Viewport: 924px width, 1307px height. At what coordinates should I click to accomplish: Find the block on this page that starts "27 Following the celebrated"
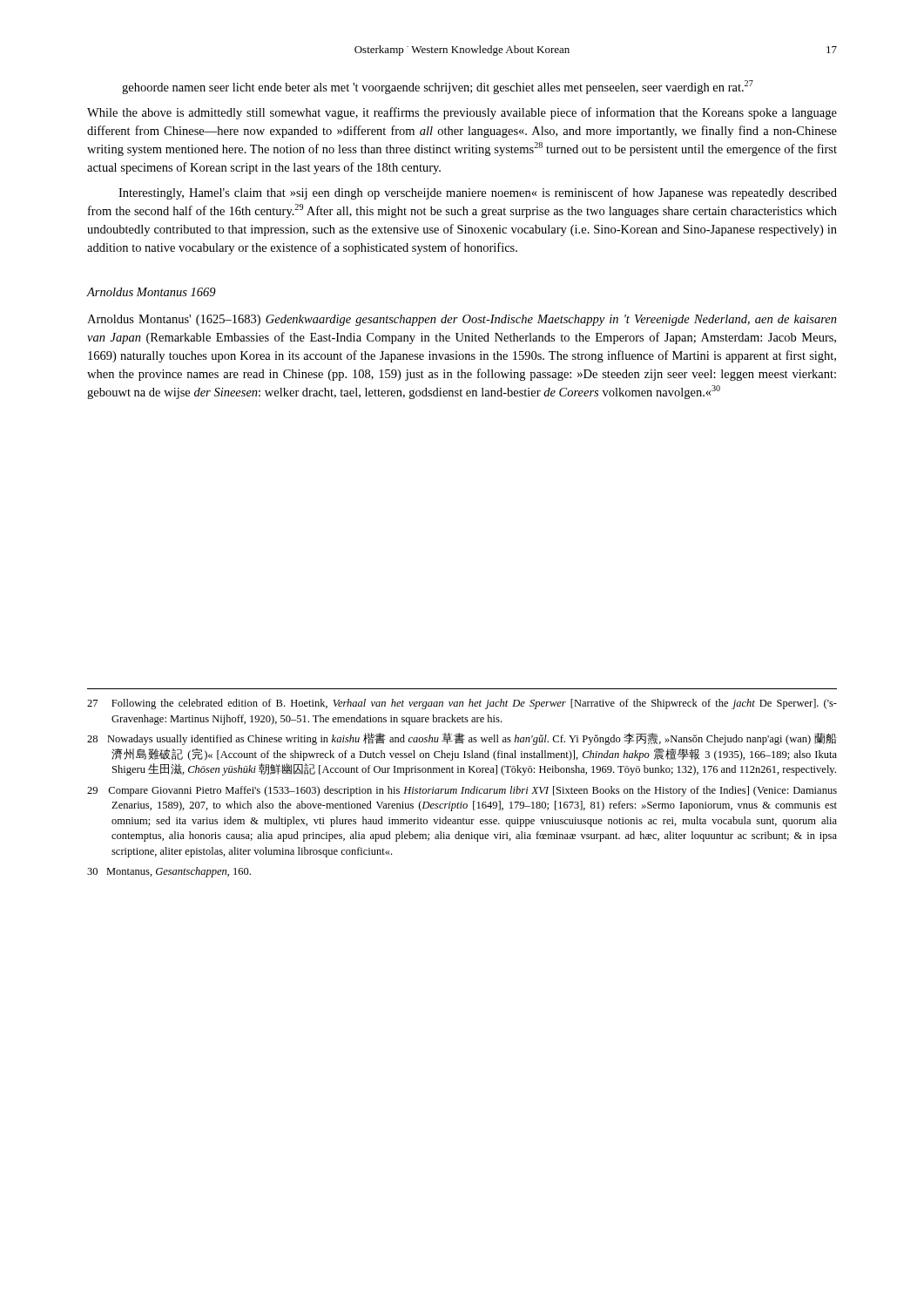point(462,711)
